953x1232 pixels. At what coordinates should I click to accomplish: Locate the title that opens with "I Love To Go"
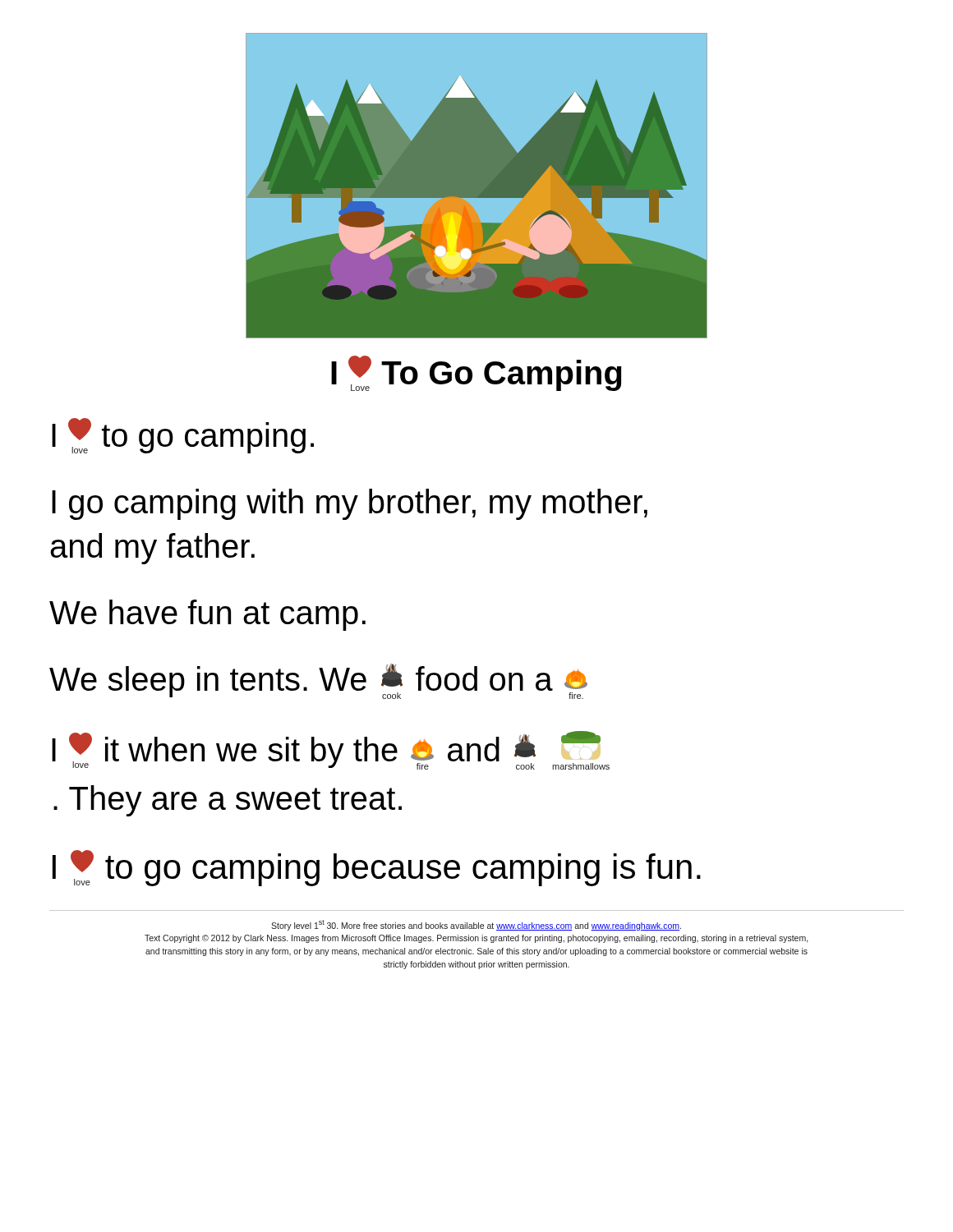pyautogui.click(x=476, y=373)
